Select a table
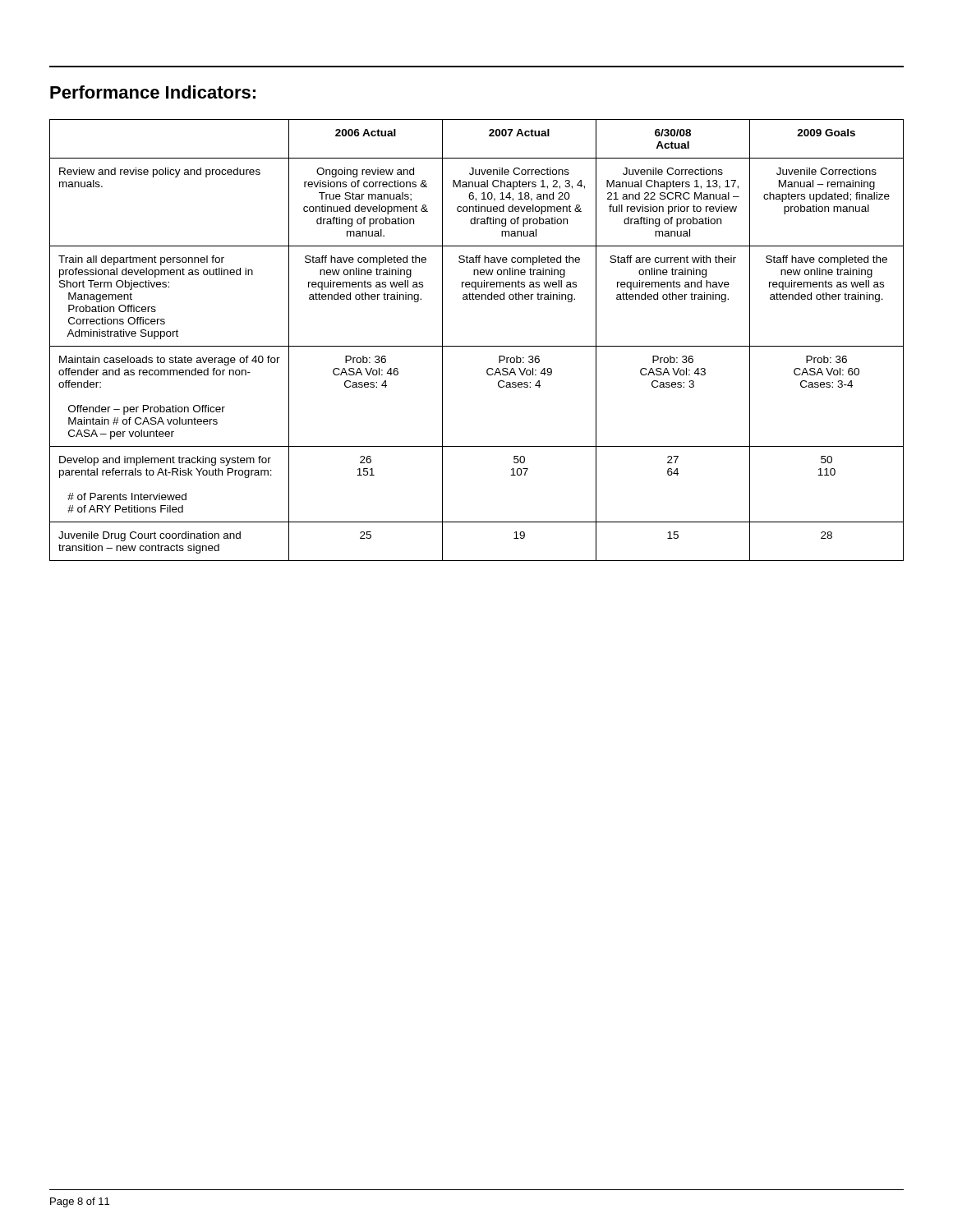The width and height of the screenshot is (953, 1232). [x=476, y=340]
